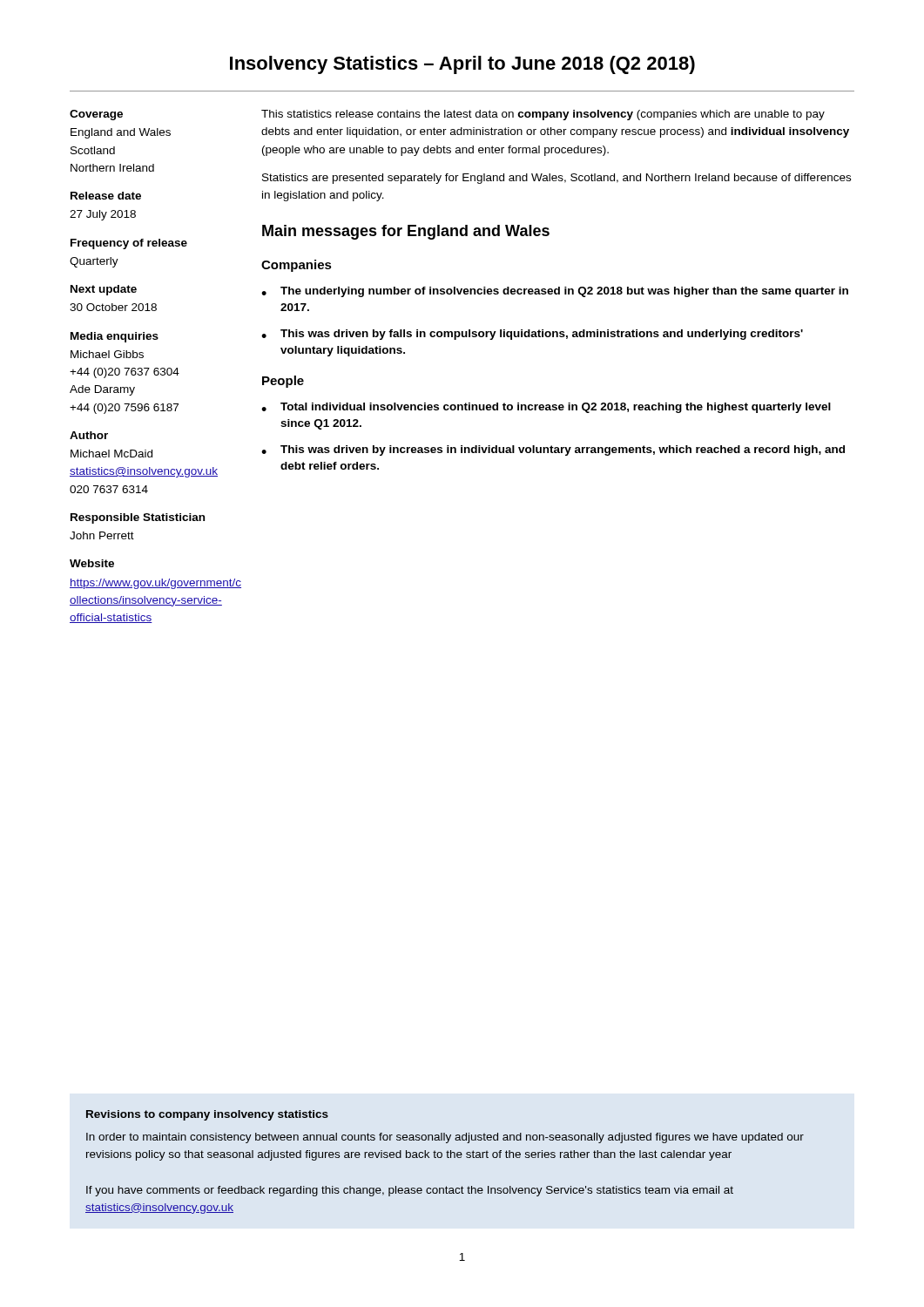Image resolution: width=924 pixels, height=1307 pixels.
Task: Where is the passage that starts "• Total individual insolvencies continued to increase in"?
Action: coord(558,415)
